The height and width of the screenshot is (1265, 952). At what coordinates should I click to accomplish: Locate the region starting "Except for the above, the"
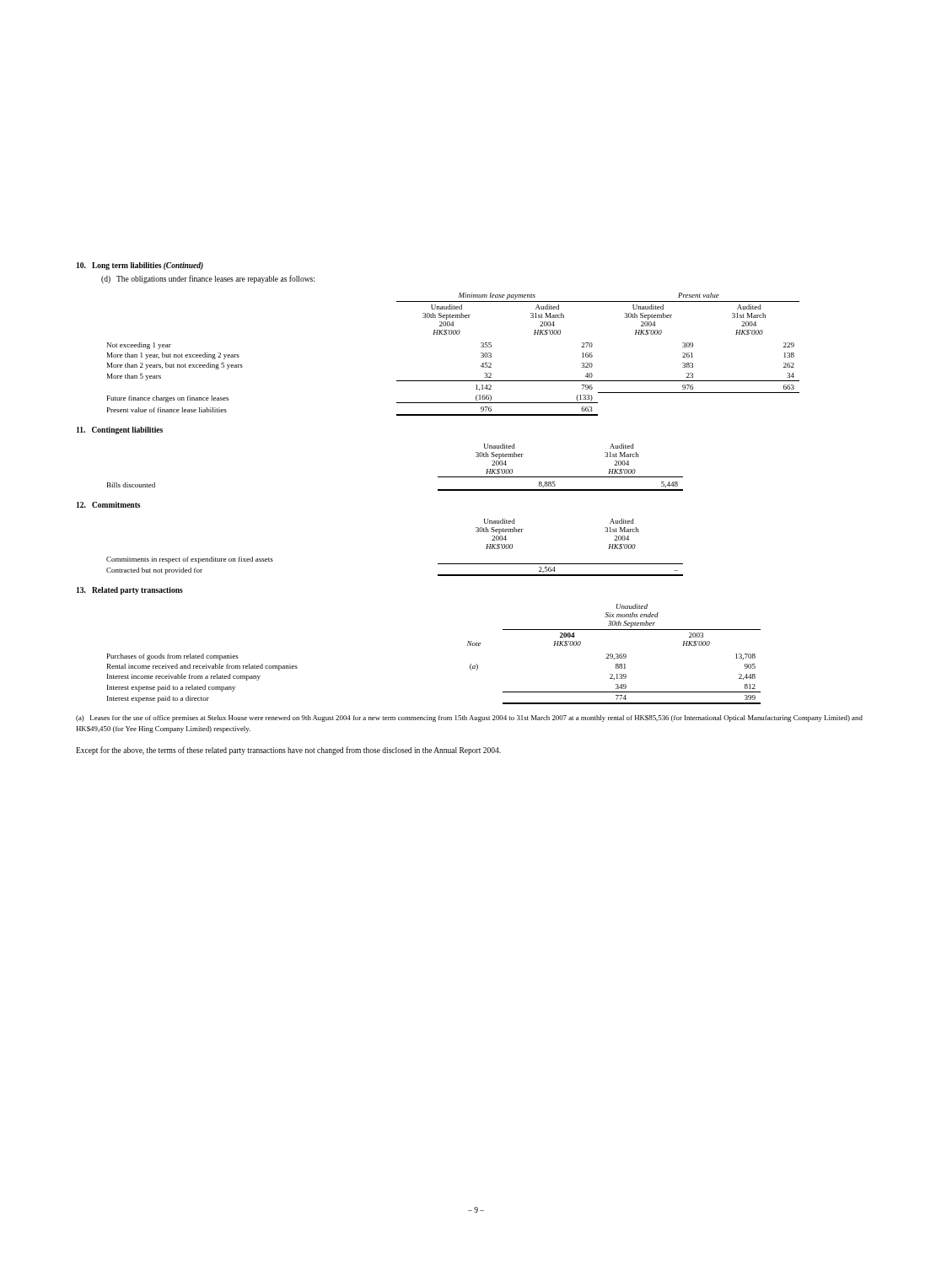[288, 750]
